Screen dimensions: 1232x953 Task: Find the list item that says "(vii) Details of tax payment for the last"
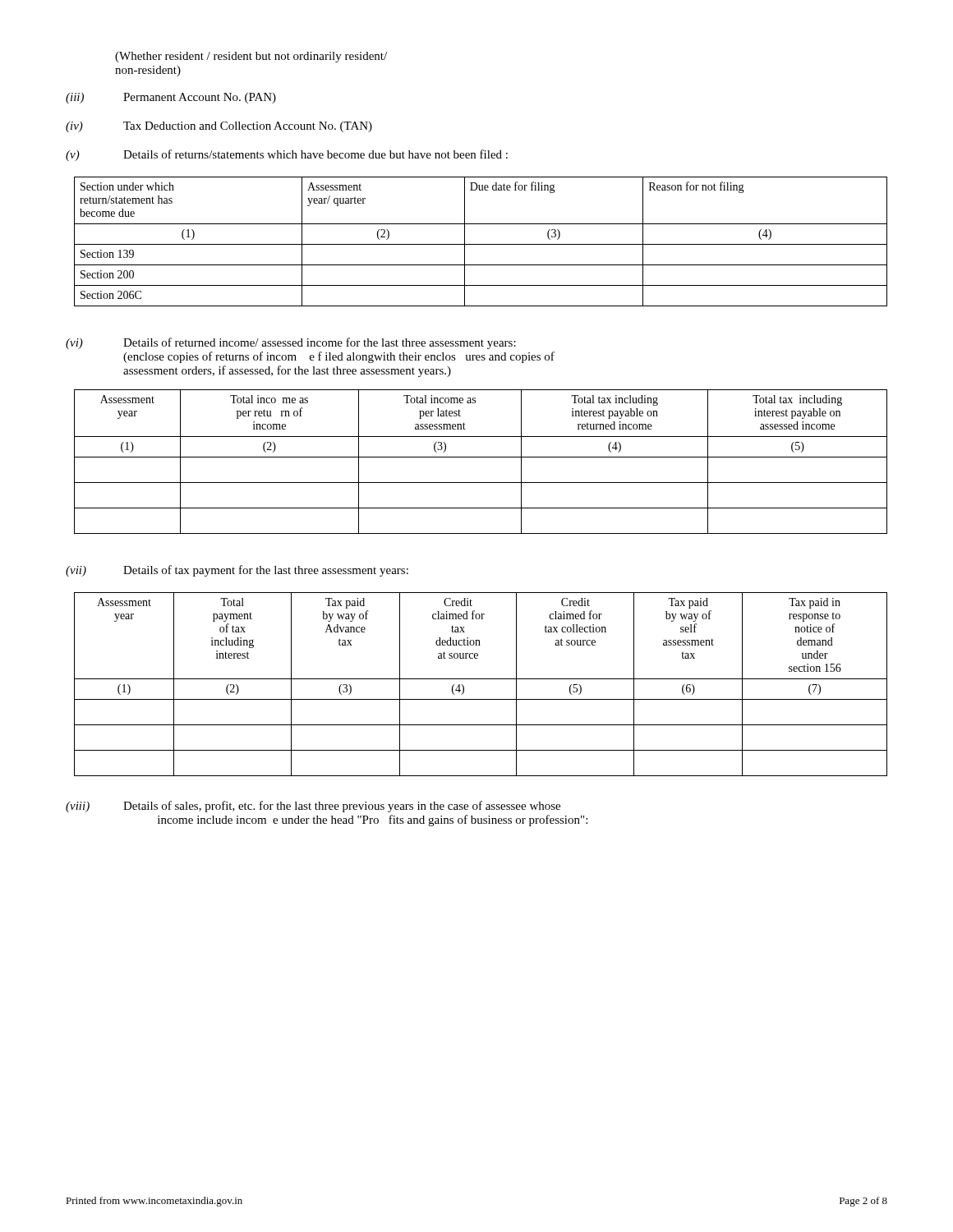pyautogui.click(x=237, y=571)
